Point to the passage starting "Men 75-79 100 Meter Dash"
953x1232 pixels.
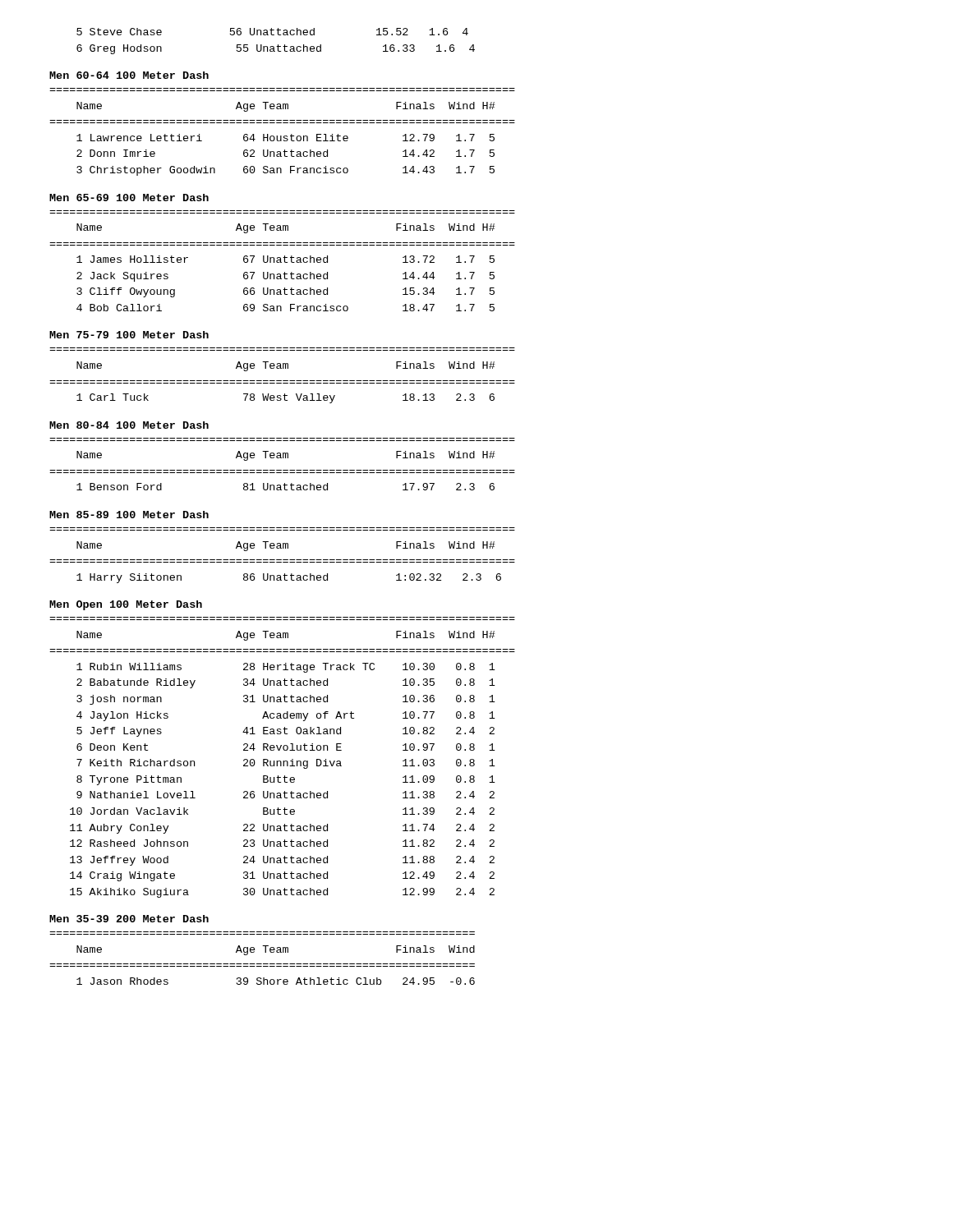pyautogui.click(x=129, y=336)
